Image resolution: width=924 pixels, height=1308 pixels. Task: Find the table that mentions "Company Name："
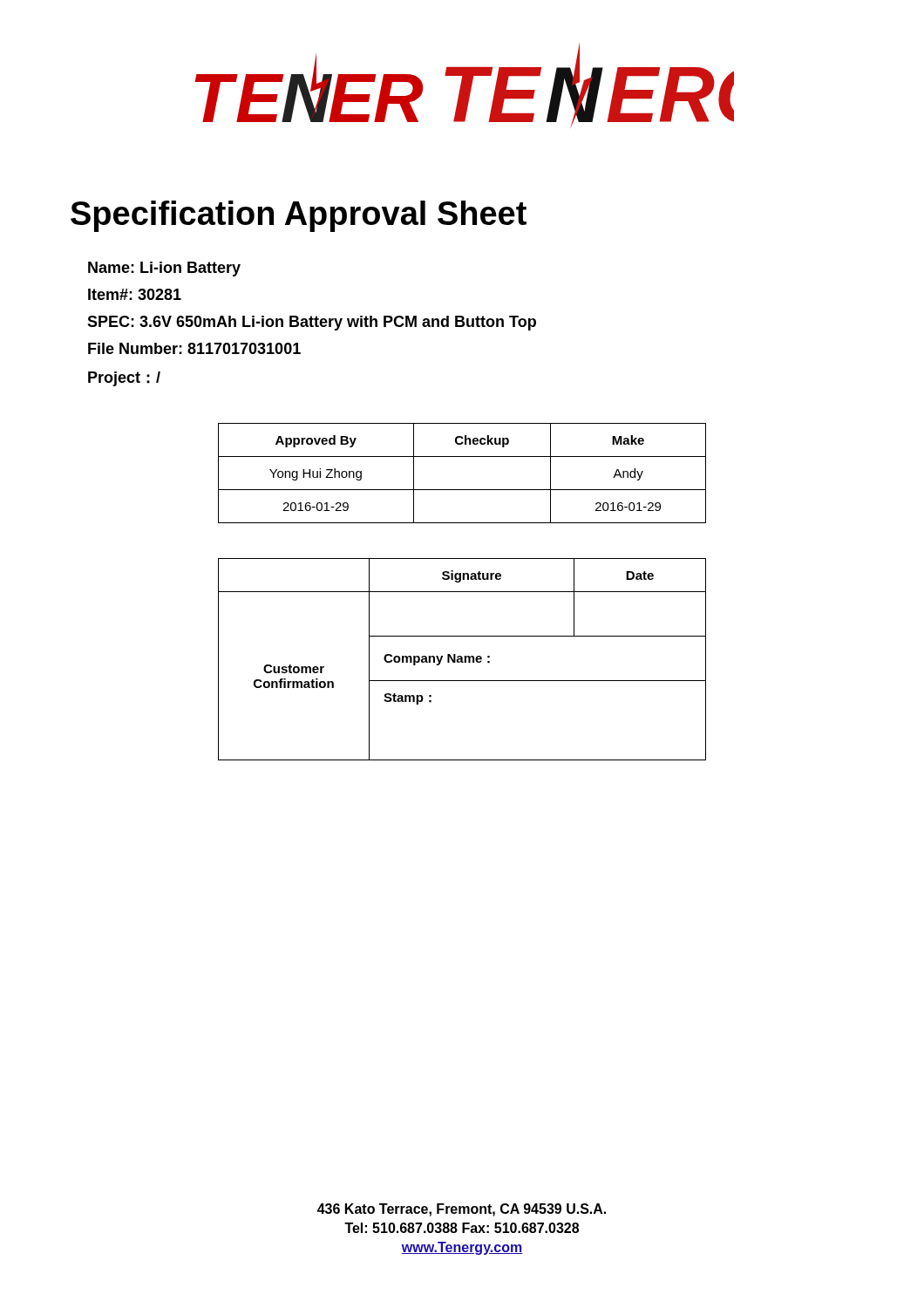coord(462,659)
